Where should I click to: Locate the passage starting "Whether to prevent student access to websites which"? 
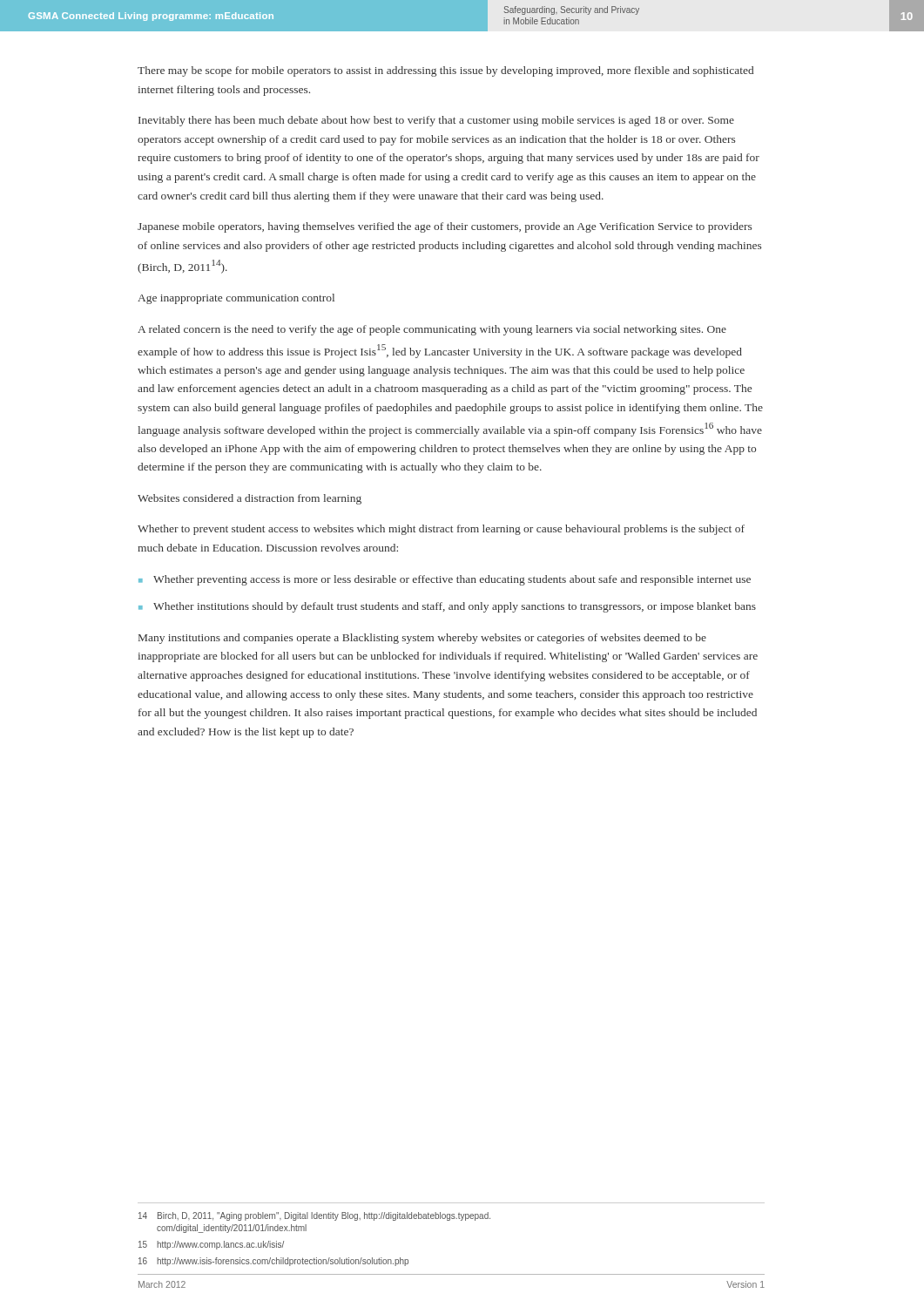coord(451,538)
